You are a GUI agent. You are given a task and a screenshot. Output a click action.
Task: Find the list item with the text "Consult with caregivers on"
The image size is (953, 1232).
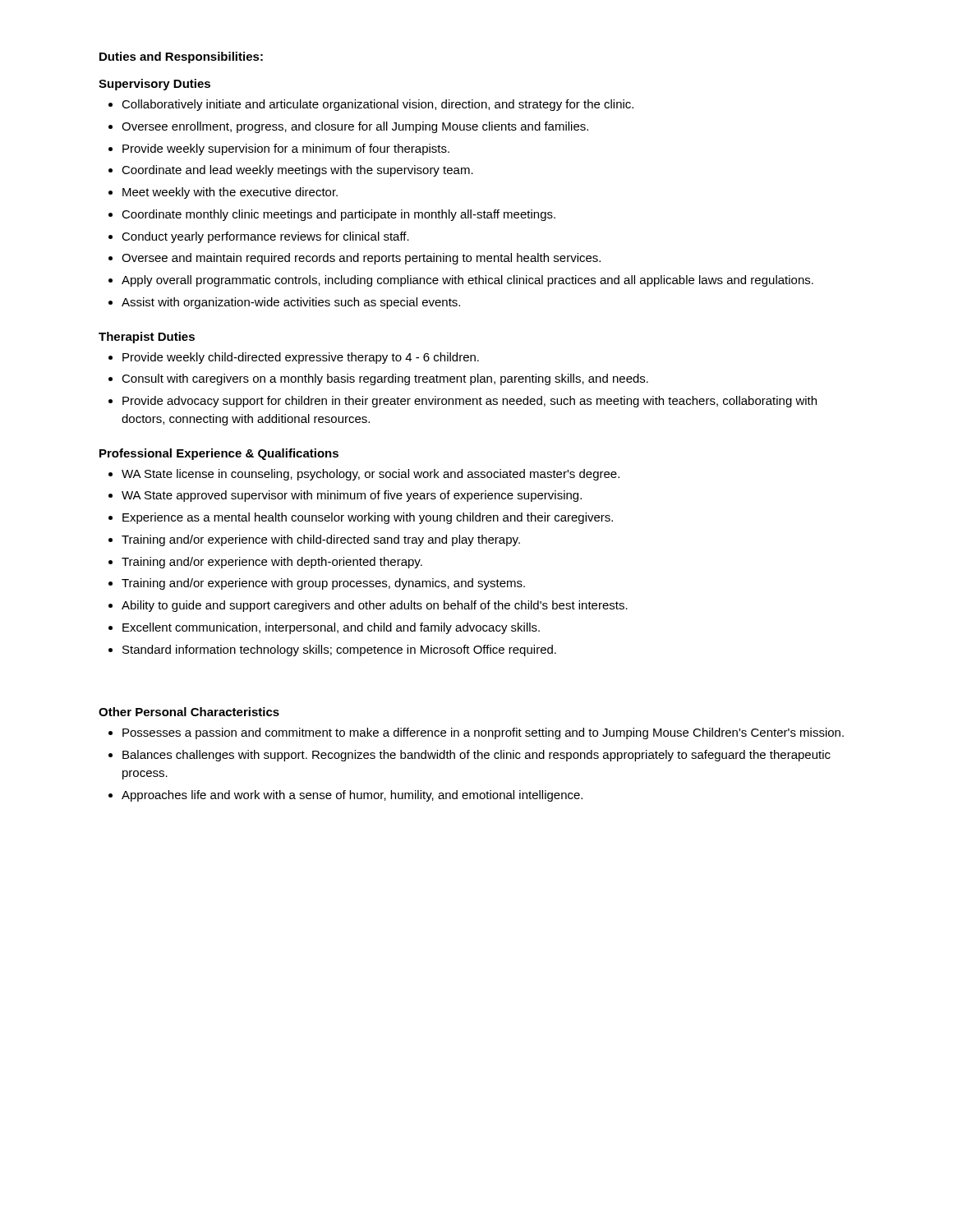(488, 379)
